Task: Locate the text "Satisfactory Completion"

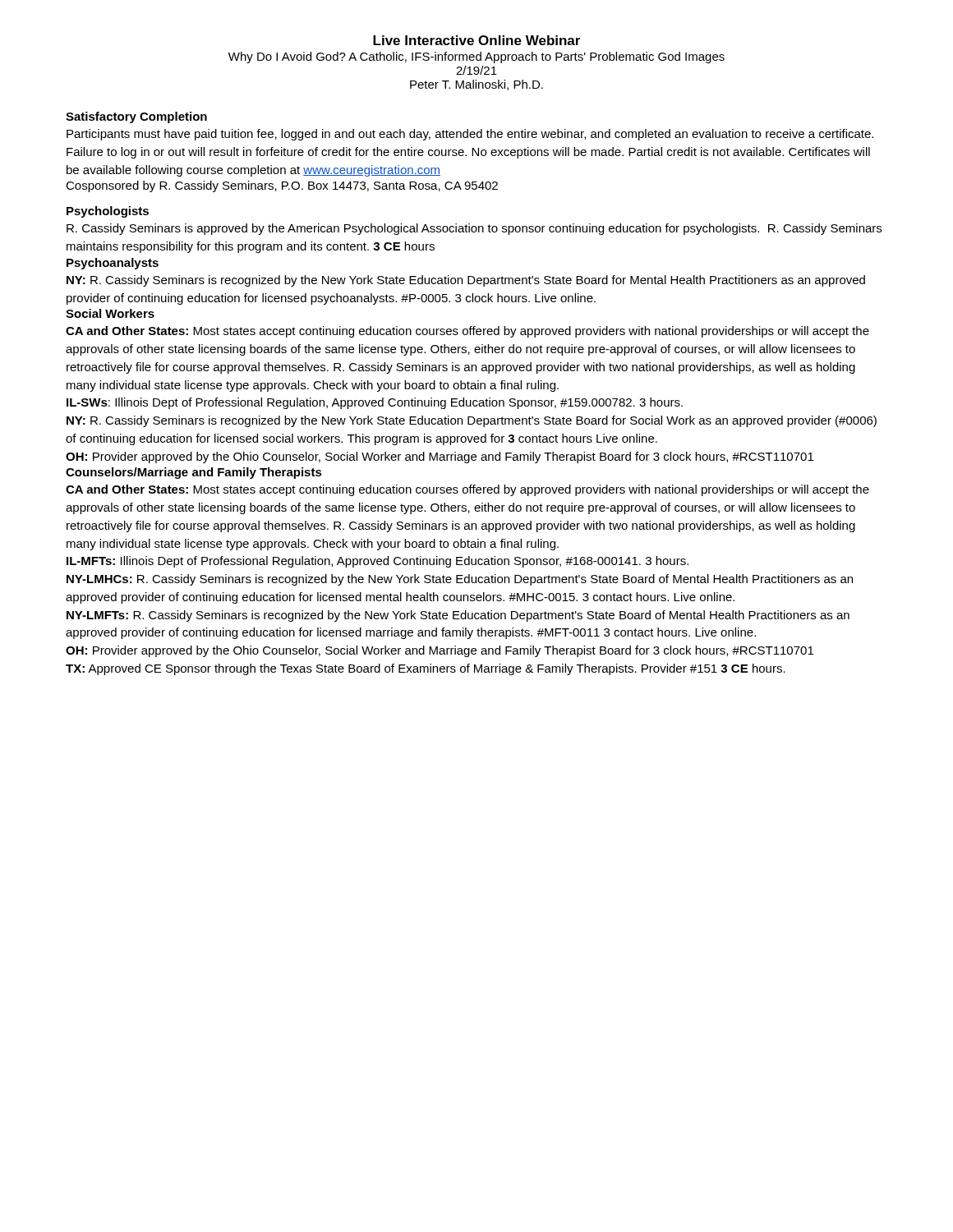Action: pos(137,116)
